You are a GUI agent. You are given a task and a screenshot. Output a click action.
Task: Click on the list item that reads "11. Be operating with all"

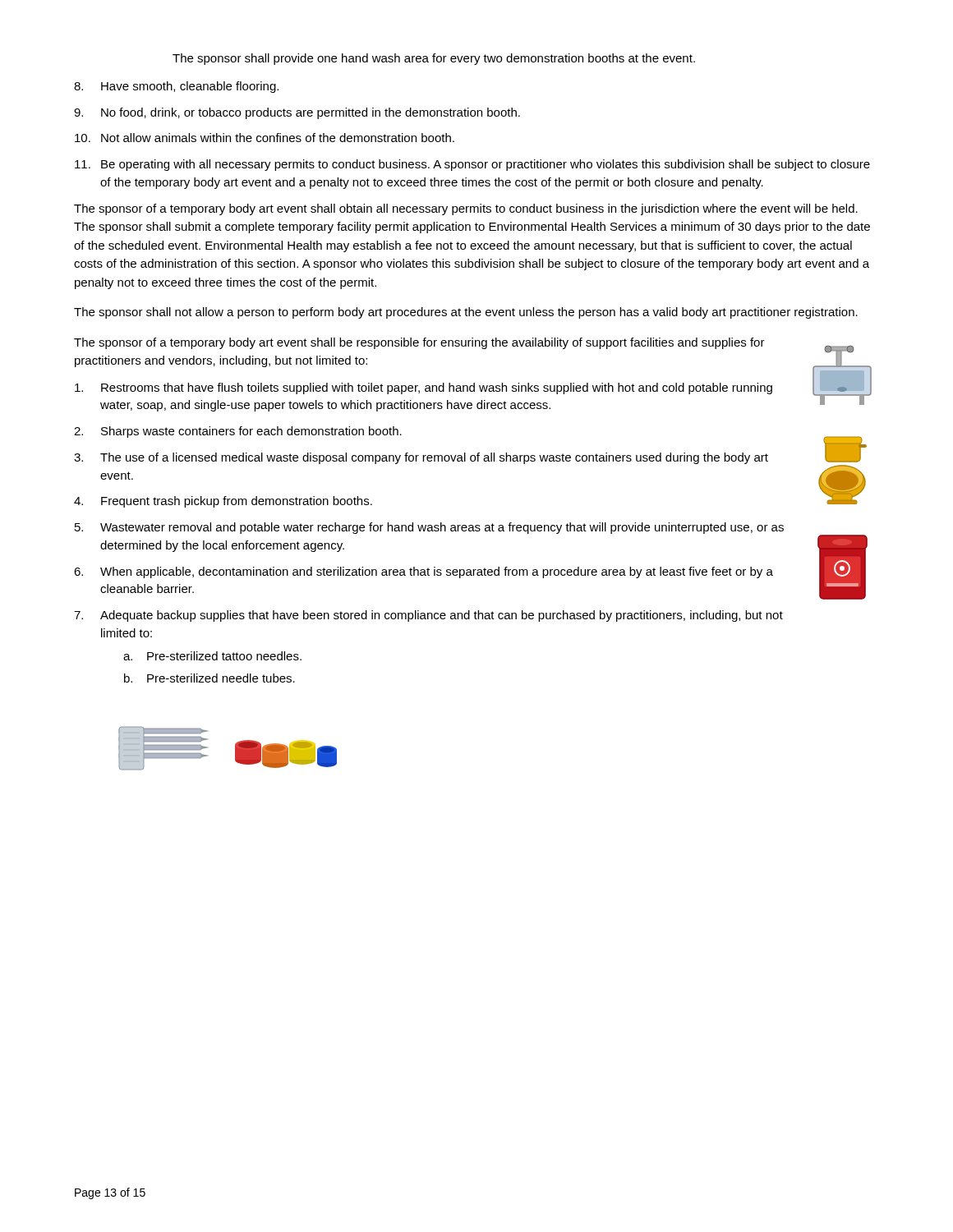[x=476, y=173]
